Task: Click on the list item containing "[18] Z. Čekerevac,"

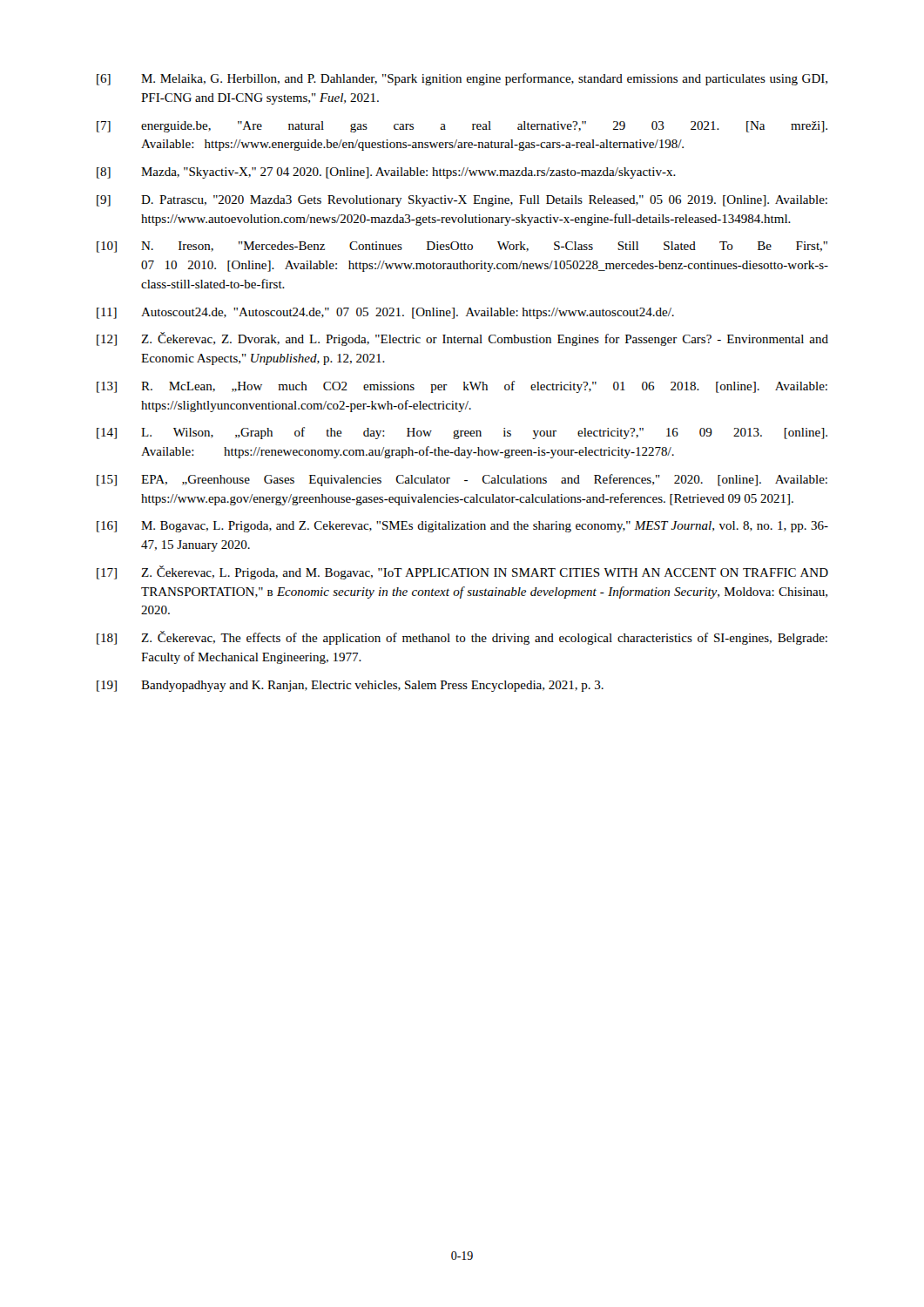Action: tap(462, 648)
